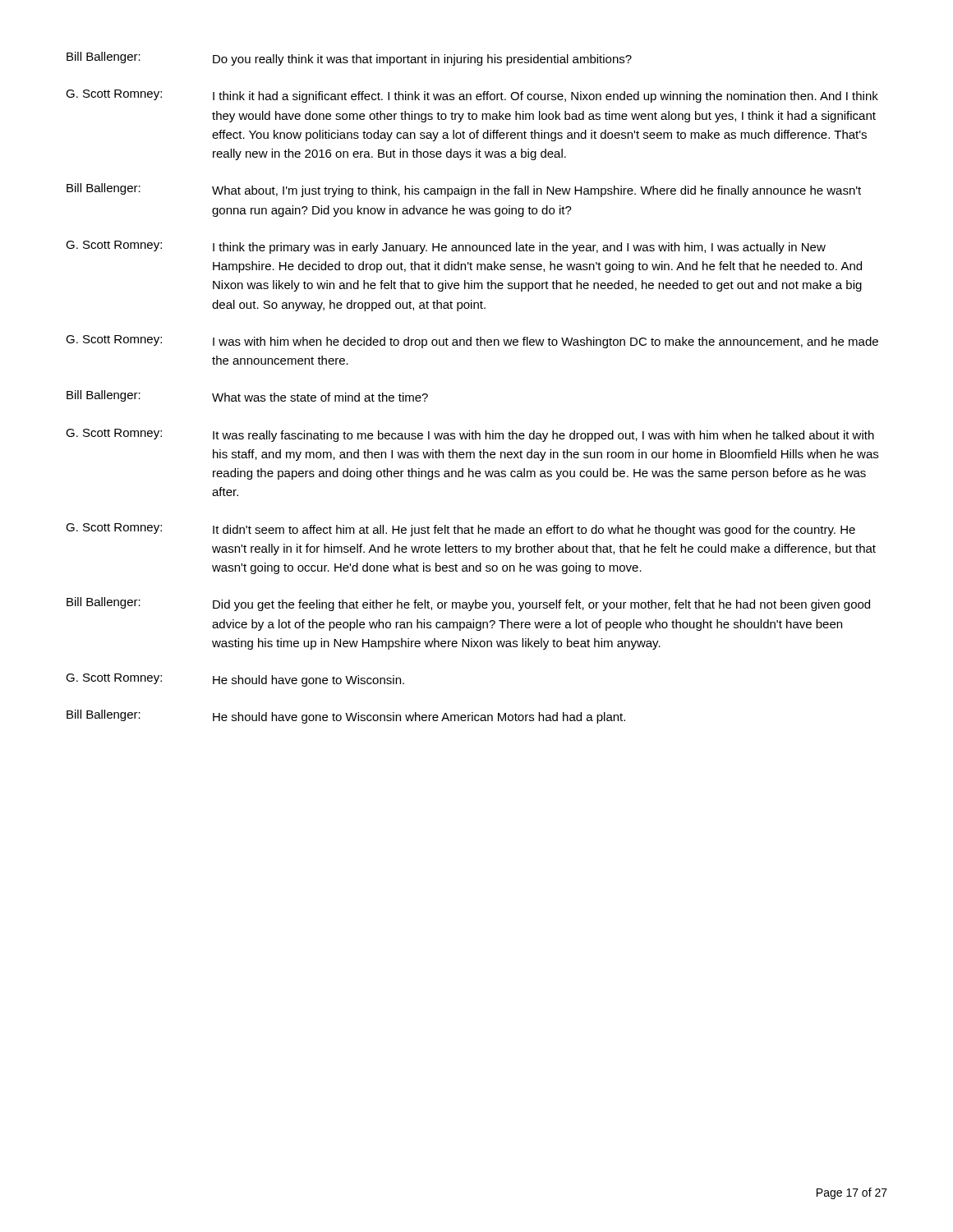The image size is (953, 1232).
Task: Select the list item containing "Bill Ballenger: What was the state of mind"
Action: coord(247,396)
